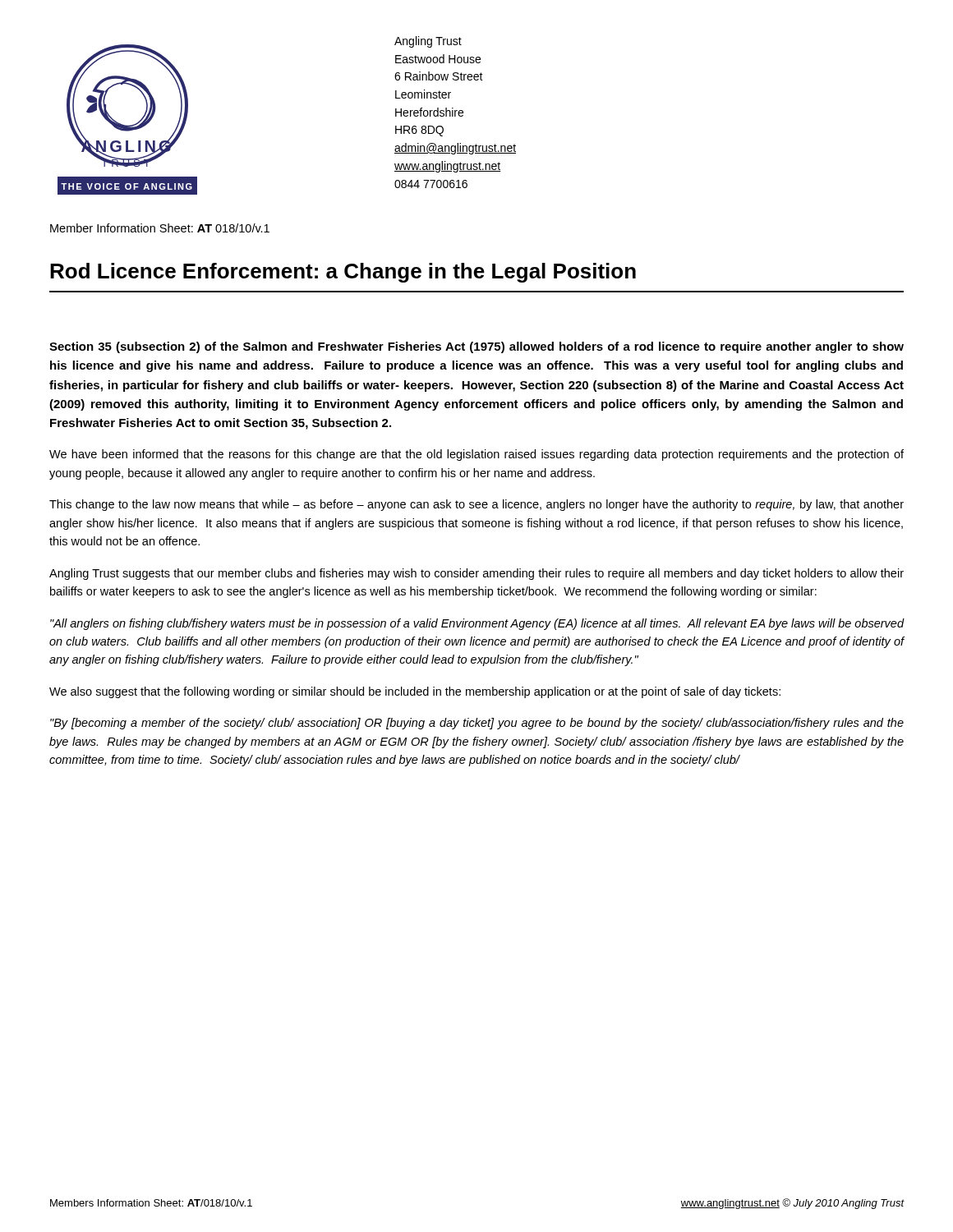
Task: Locate the logo
Action: pos(131,117)
